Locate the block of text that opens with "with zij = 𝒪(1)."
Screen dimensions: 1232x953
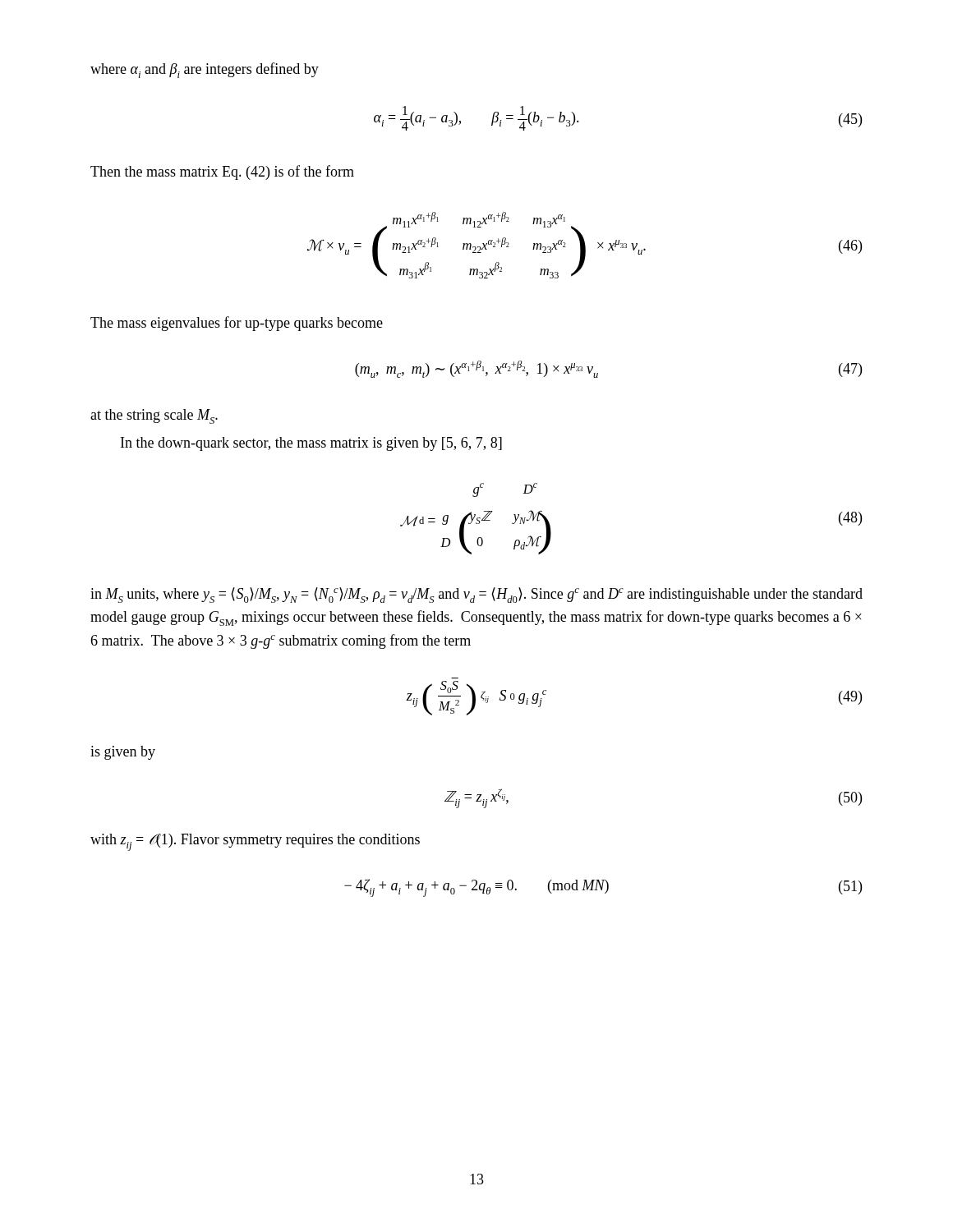(255, 841)
